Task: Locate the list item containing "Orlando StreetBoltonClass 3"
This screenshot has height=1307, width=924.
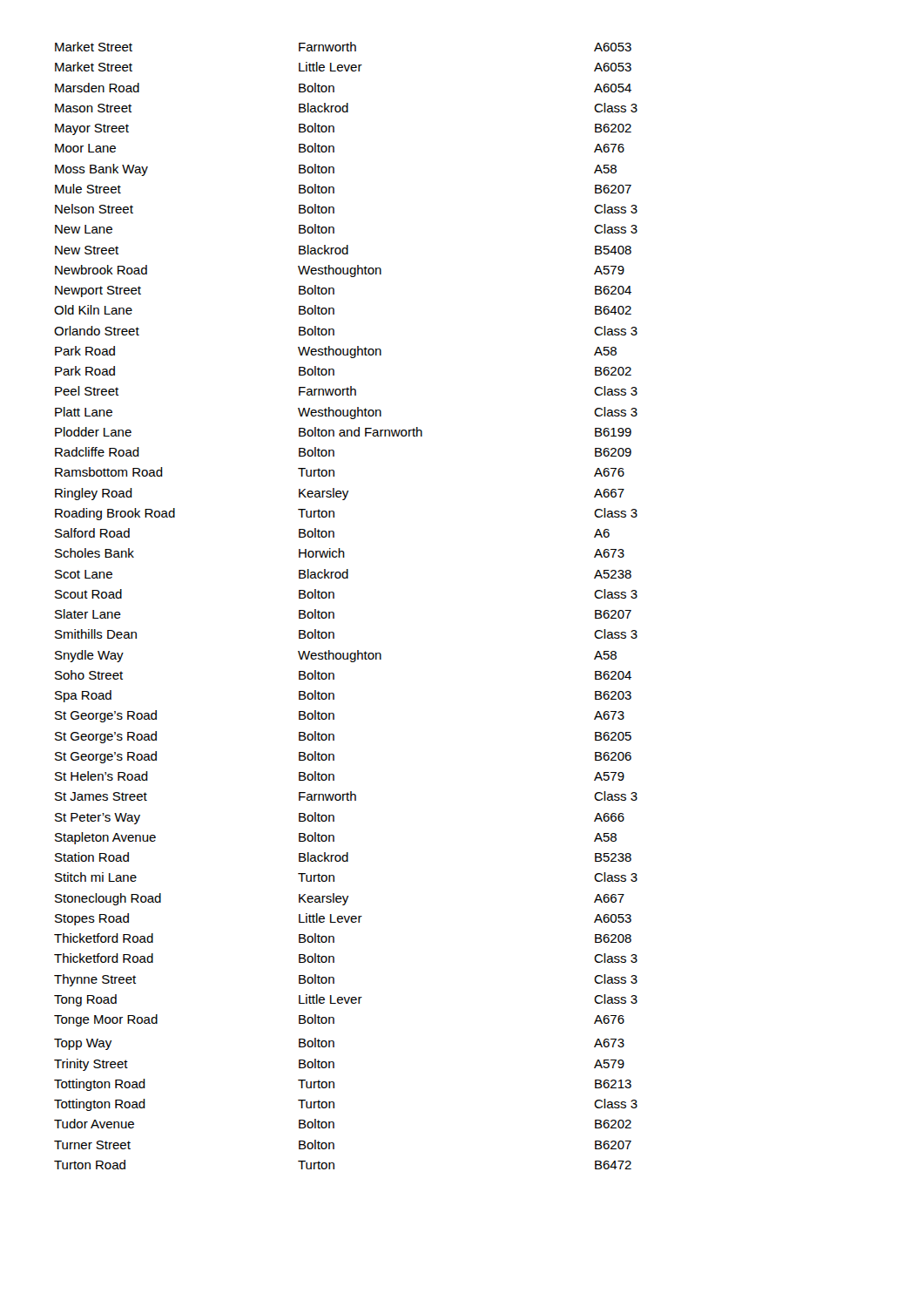Action: coord(93,331)
